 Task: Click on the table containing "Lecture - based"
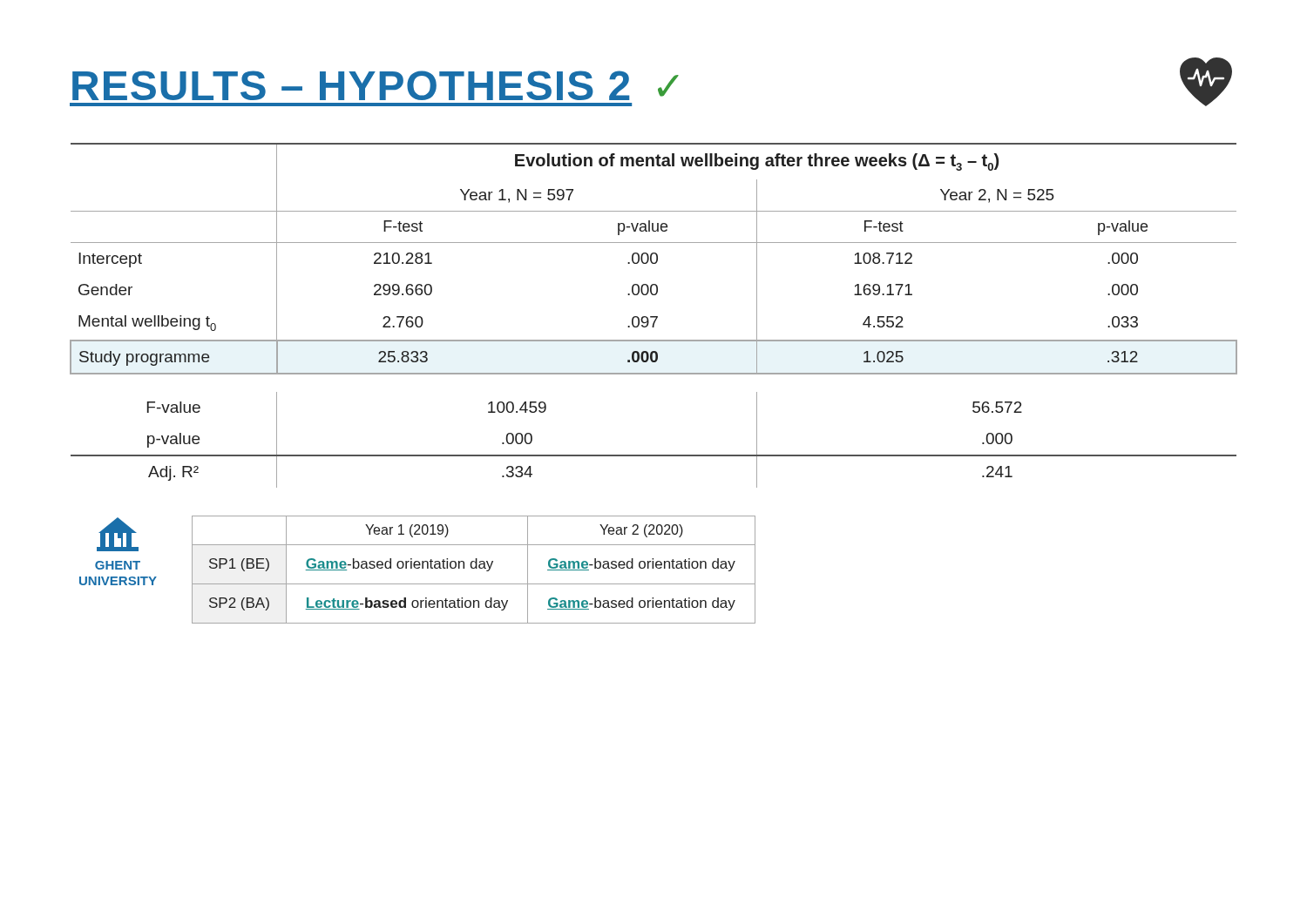[715, 569]
